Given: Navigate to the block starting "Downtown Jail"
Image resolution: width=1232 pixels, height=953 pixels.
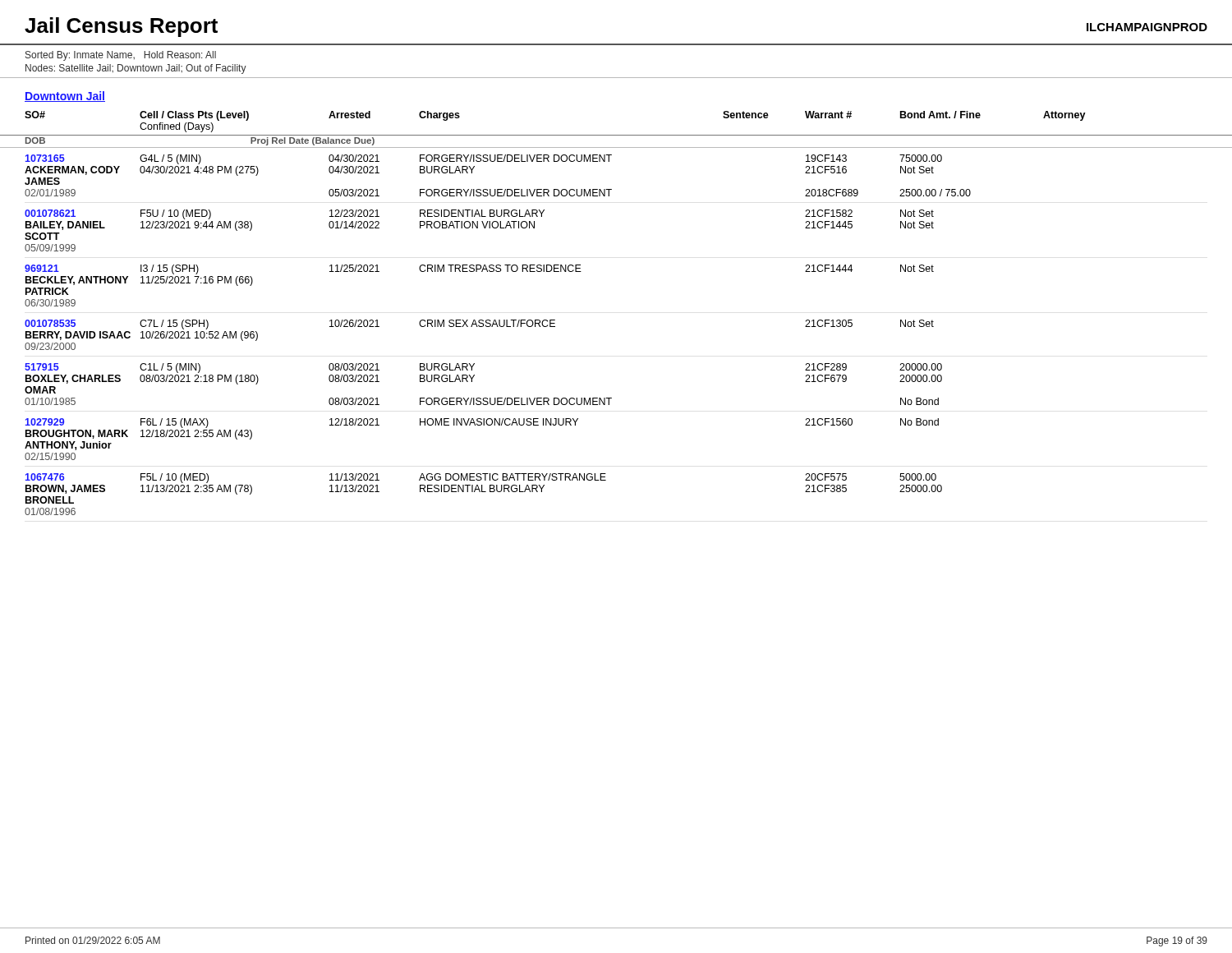Looking at the screenshot, I should click(x=65, y=96).
